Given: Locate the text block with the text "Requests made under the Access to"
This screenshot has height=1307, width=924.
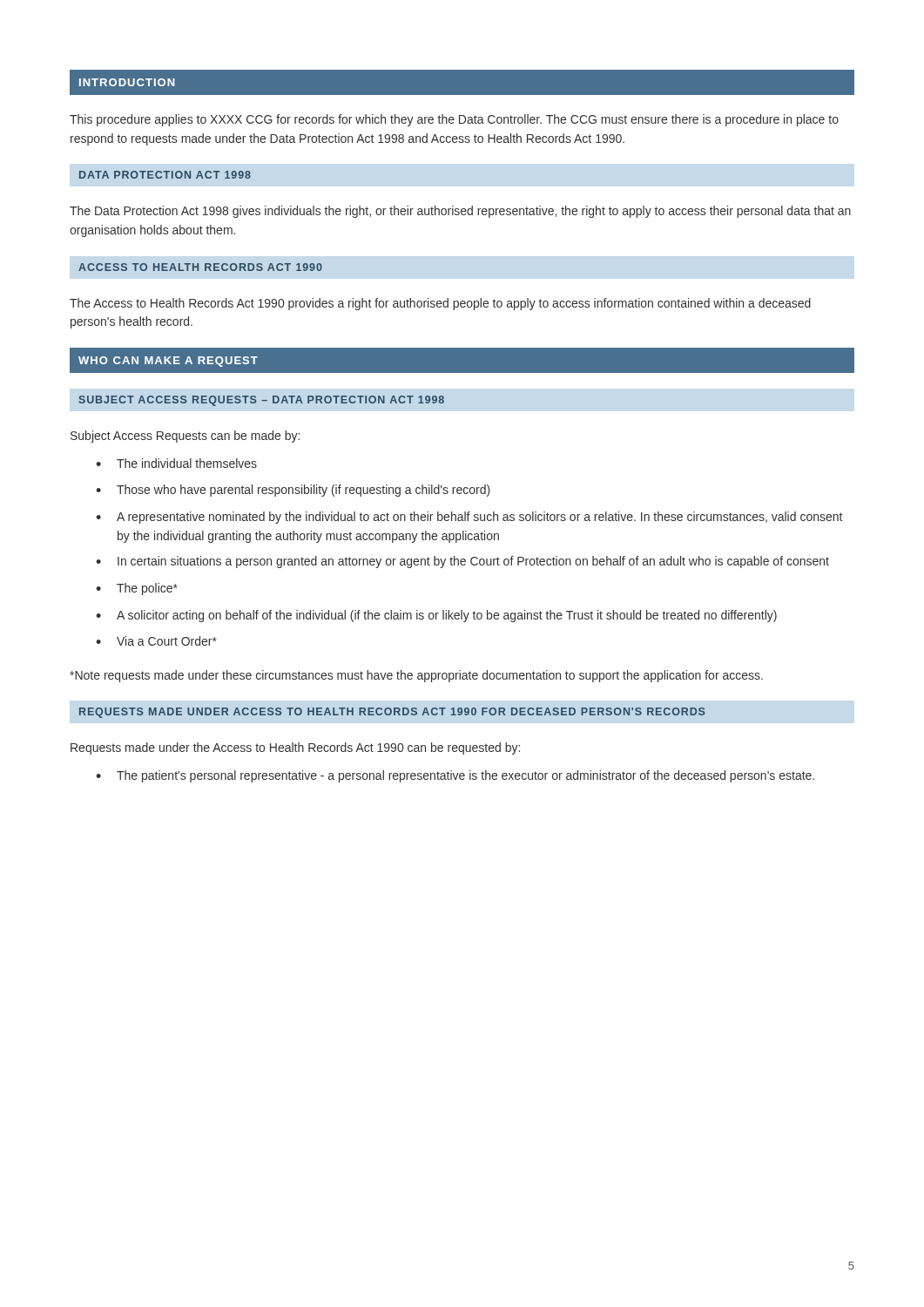Looking at the screenshot, I should (295, 748).
